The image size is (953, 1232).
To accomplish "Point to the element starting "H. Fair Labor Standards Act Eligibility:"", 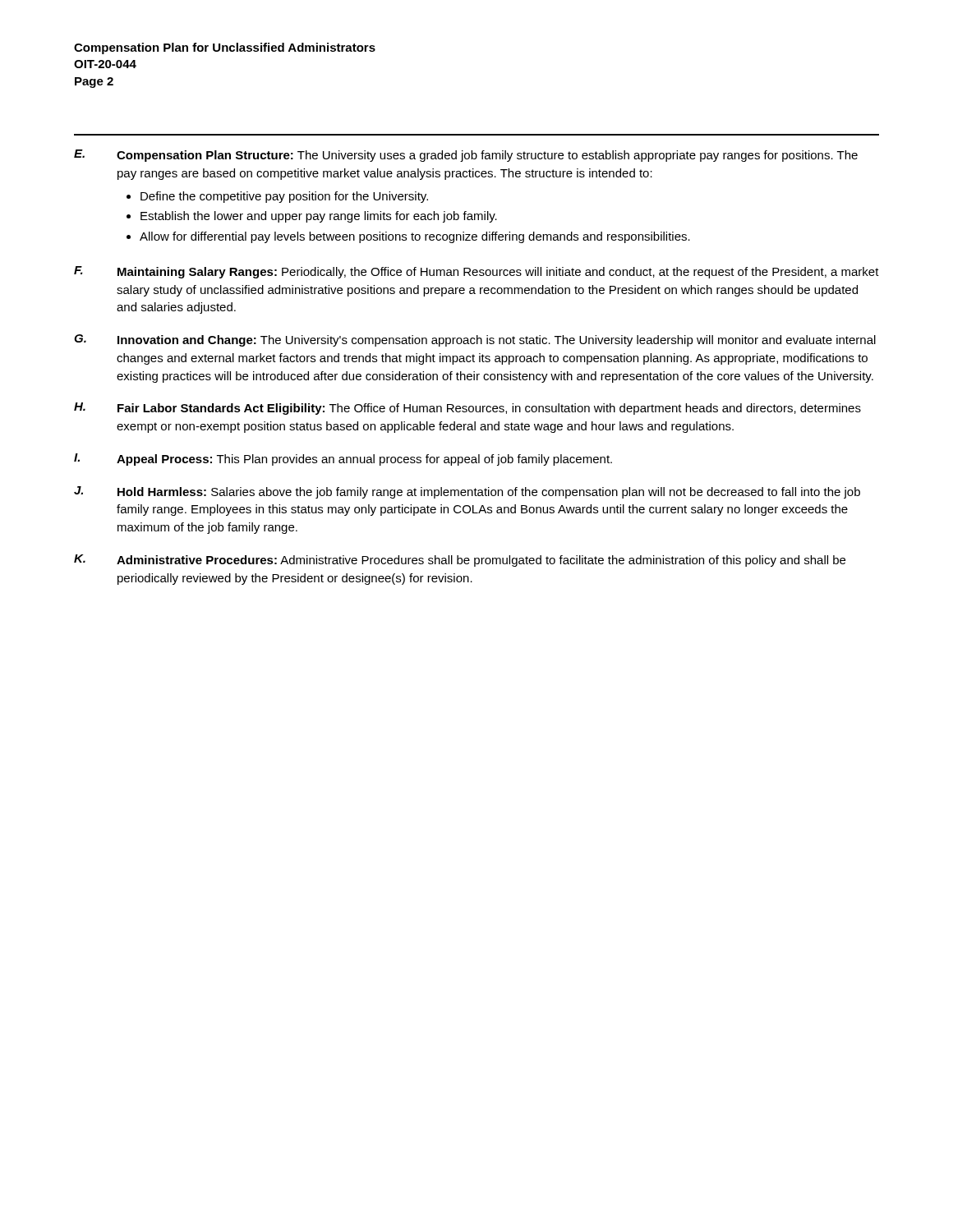I will pos(476,417).
